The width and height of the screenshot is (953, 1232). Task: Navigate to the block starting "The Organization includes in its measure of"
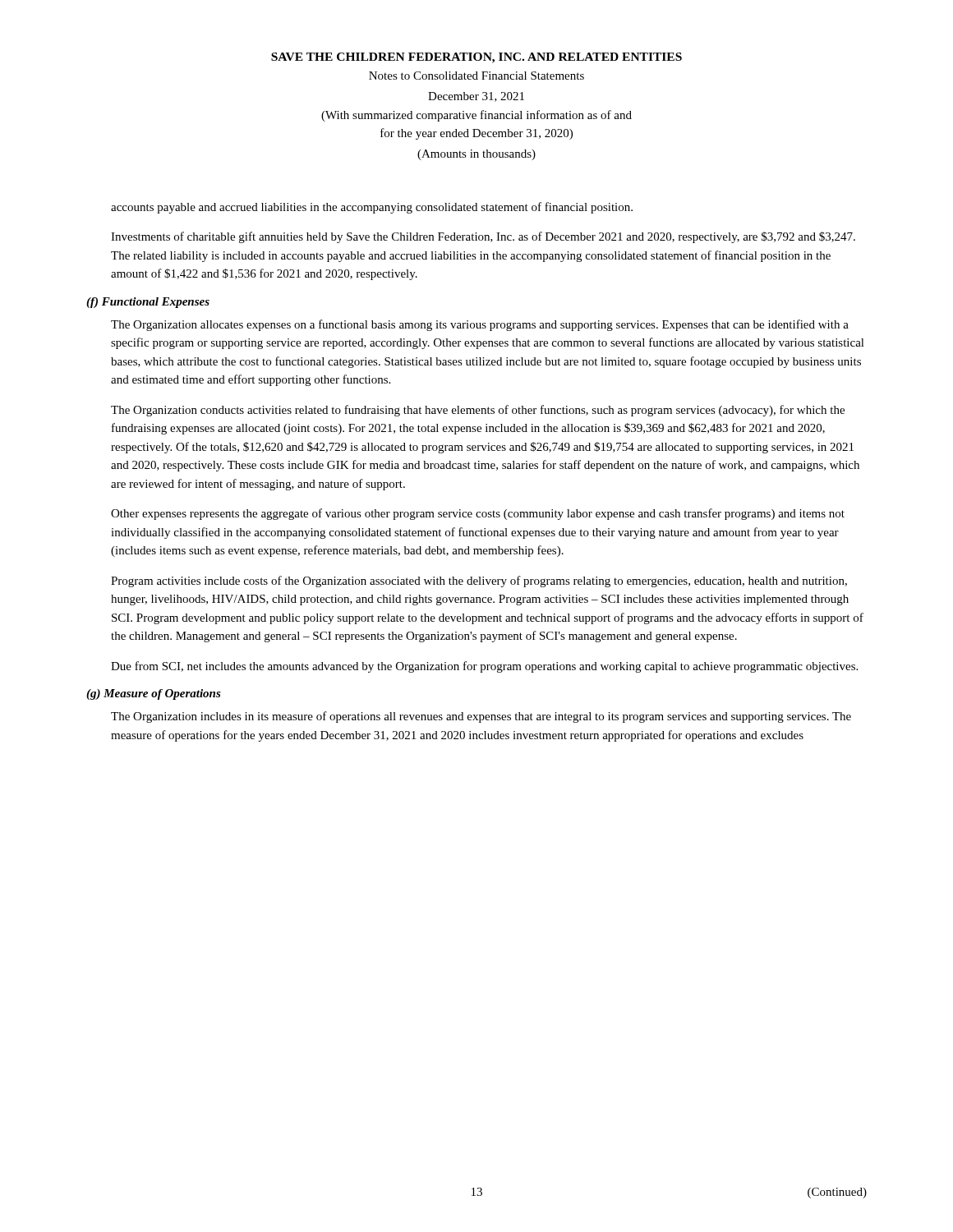(x=481, y=725)
